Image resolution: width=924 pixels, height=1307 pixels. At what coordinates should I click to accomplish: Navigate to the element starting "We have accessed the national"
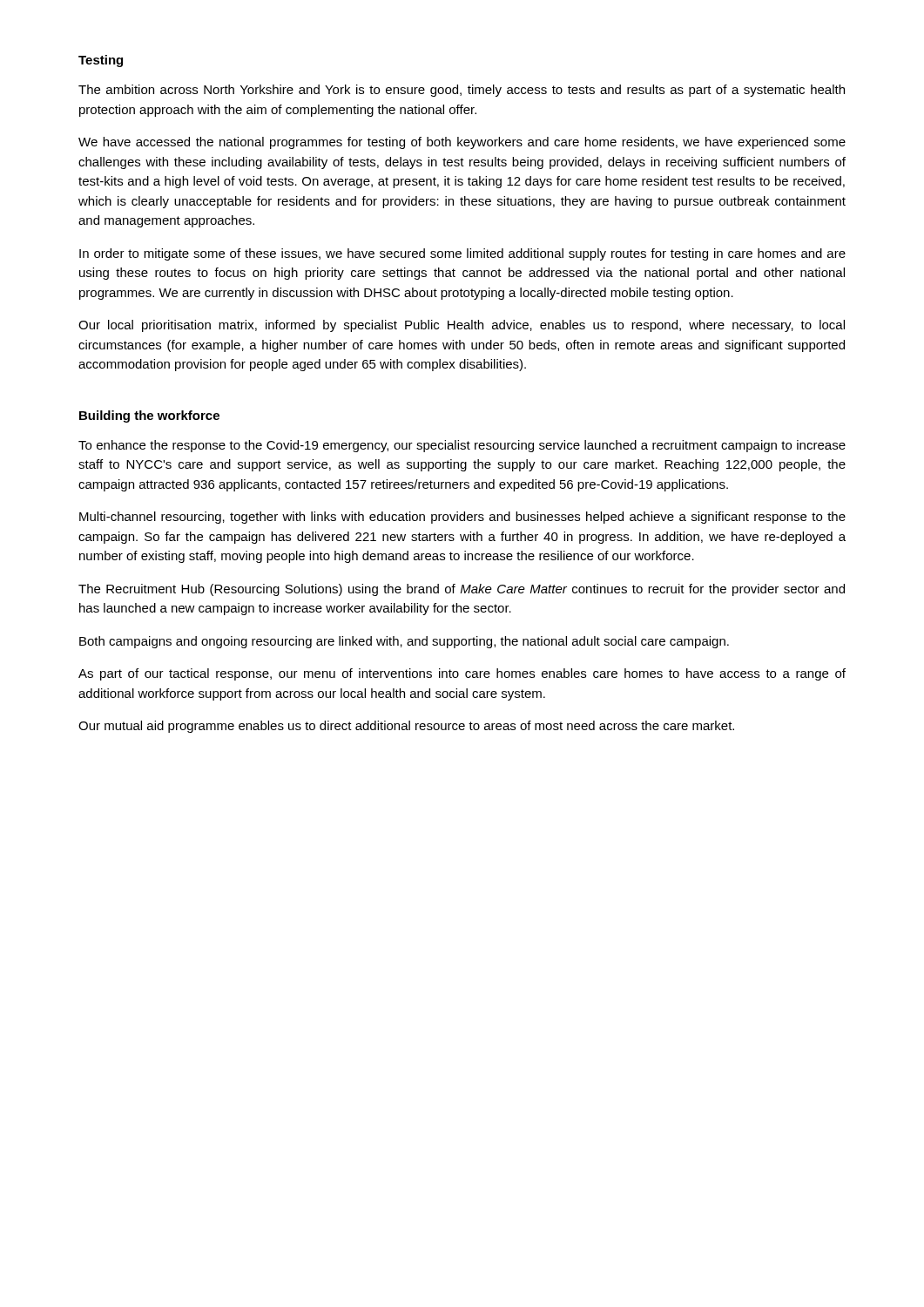(x=462, y=181)
